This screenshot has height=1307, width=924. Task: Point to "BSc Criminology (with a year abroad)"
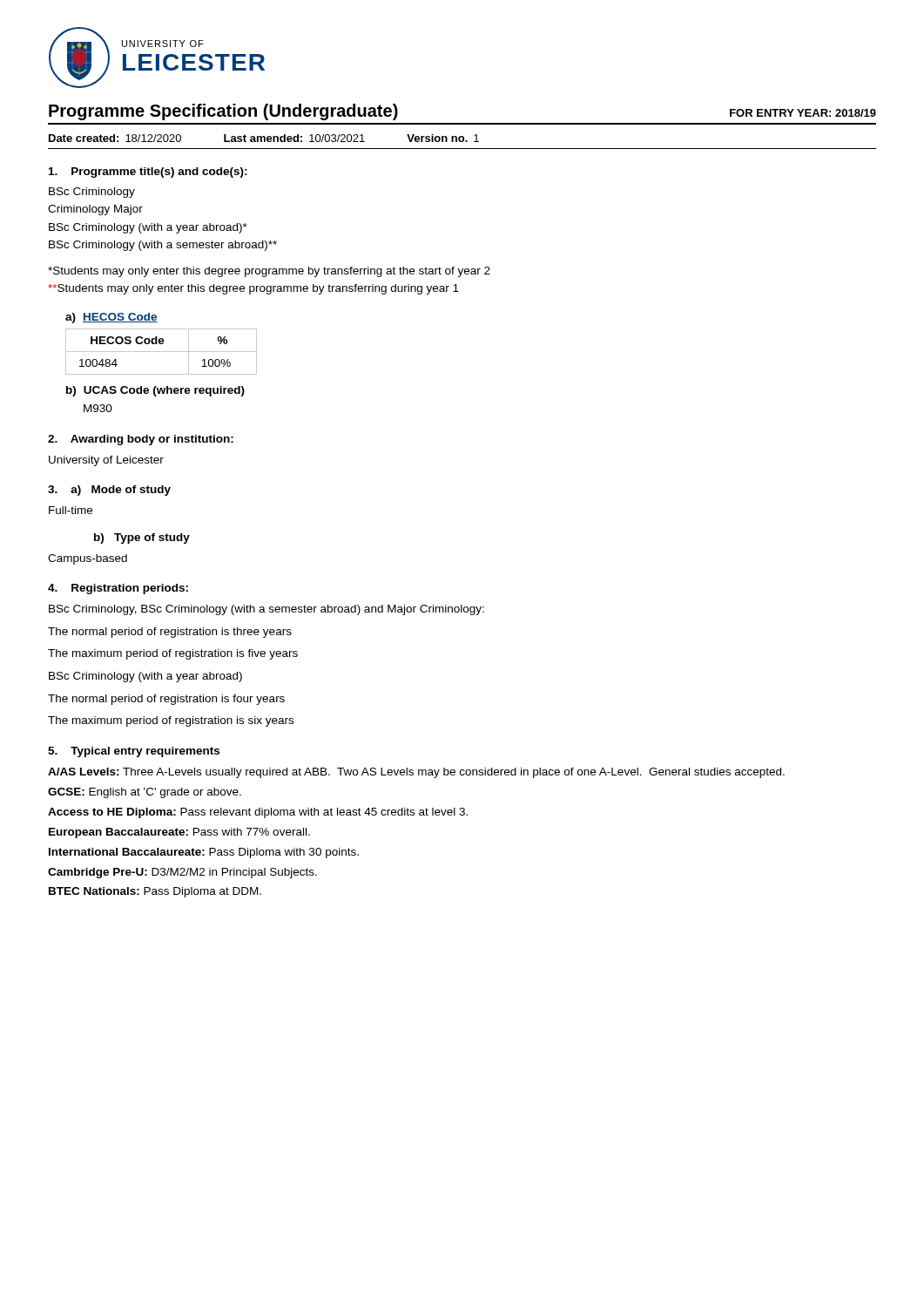[145, 676]
